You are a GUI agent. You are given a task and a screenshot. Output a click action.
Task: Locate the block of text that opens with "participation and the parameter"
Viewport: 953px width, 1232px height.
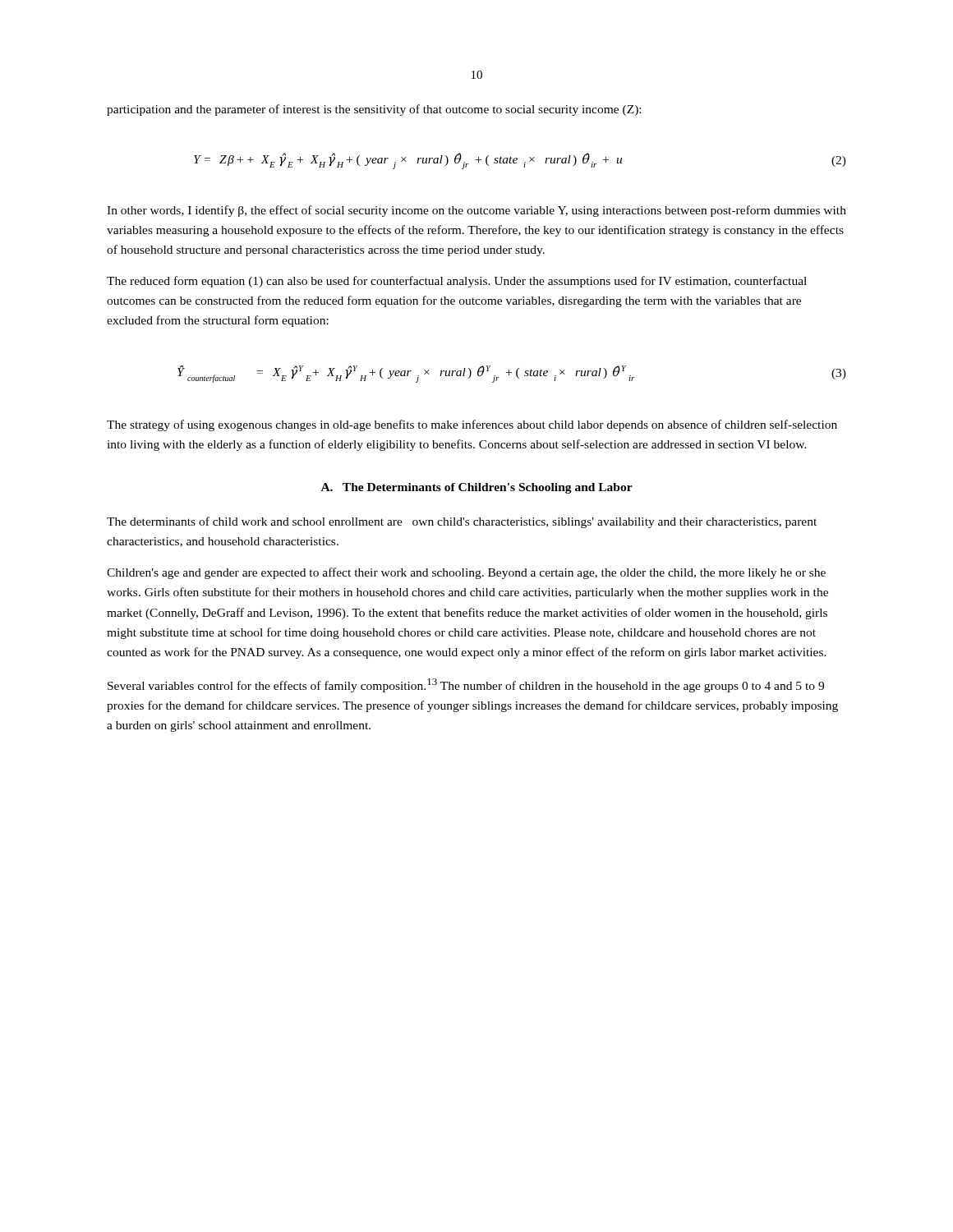point(375,109)
